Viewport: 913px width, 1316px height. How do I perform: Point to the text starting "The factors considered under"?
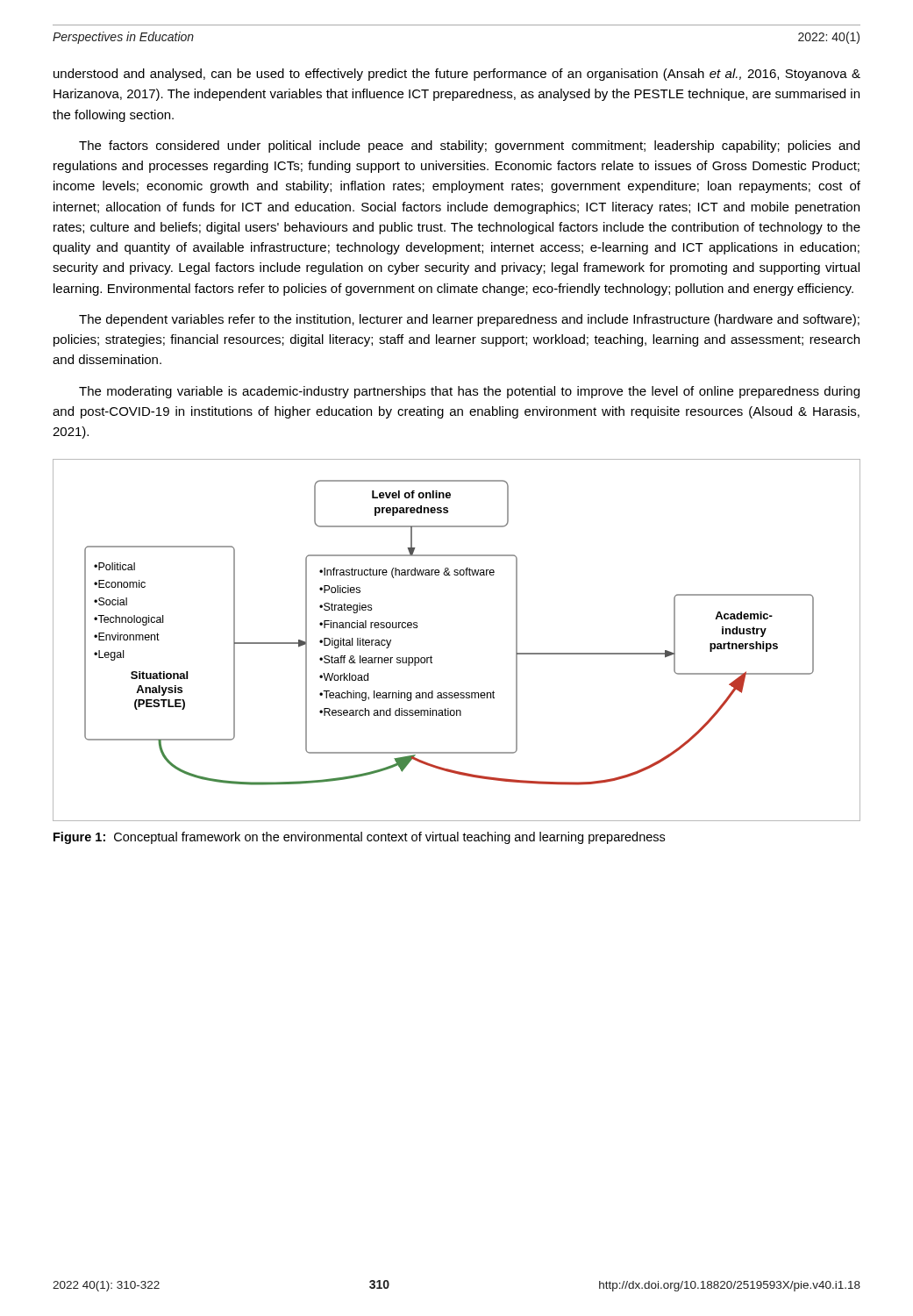coord(456,216)
